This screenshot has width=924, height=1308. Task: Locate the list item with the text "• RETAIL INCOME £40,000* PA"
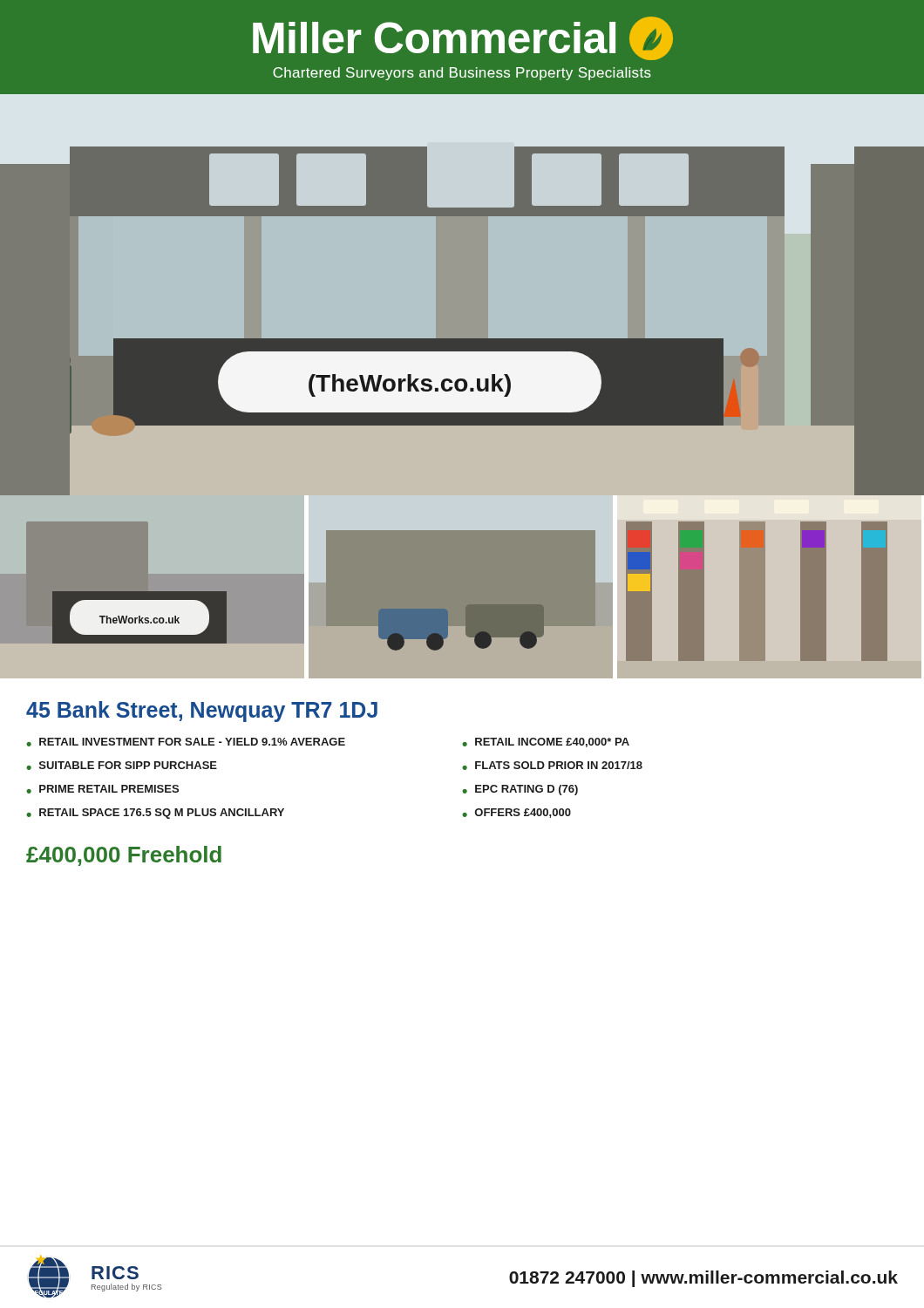(x=546, y=743)
